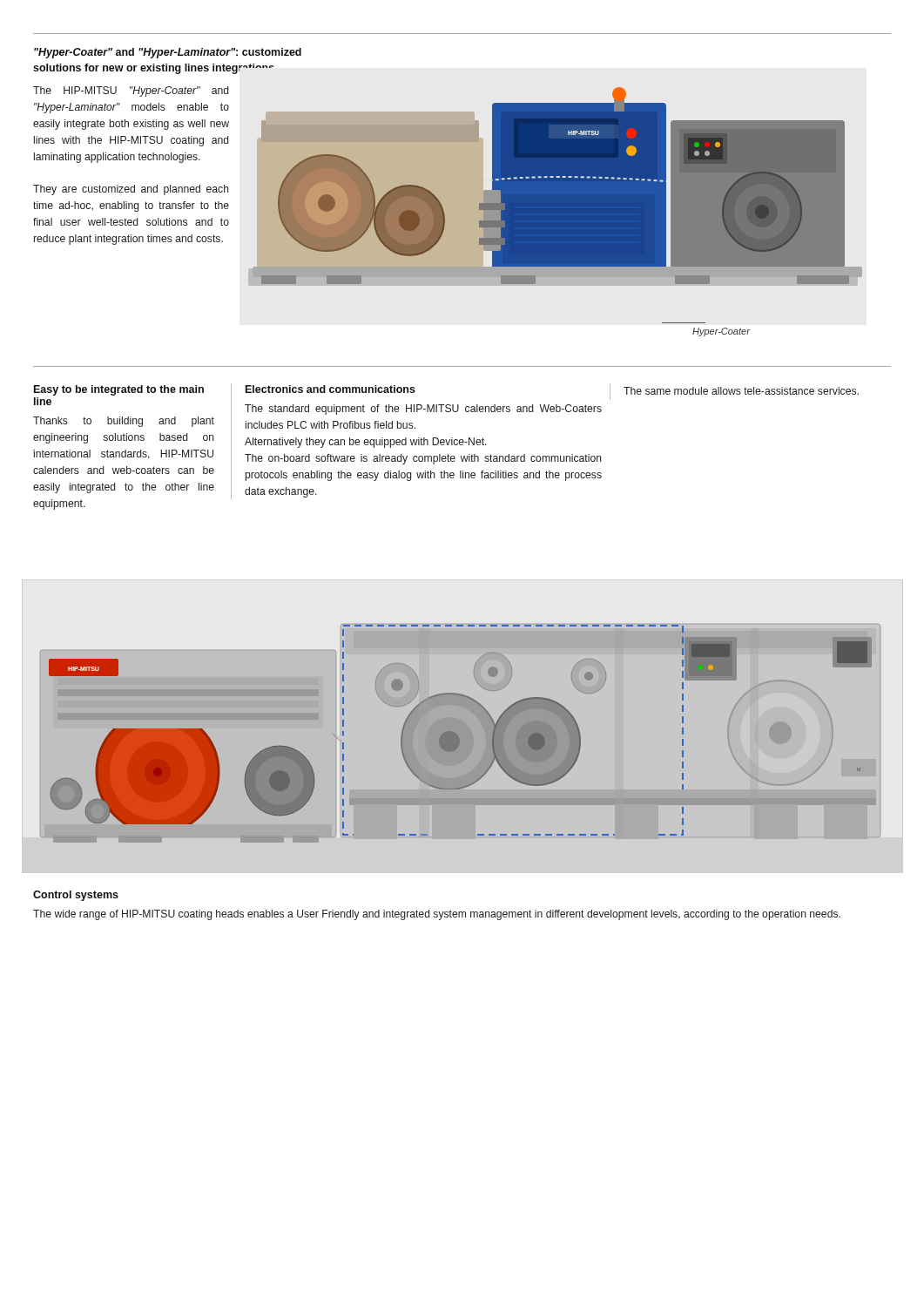The image size is (924, 1307).
Task: Find the text block that says "The HIP-MITSU "Hyper-Coater" and "Hyper-Laminator" models enable to"
Action: click(131, 165)
